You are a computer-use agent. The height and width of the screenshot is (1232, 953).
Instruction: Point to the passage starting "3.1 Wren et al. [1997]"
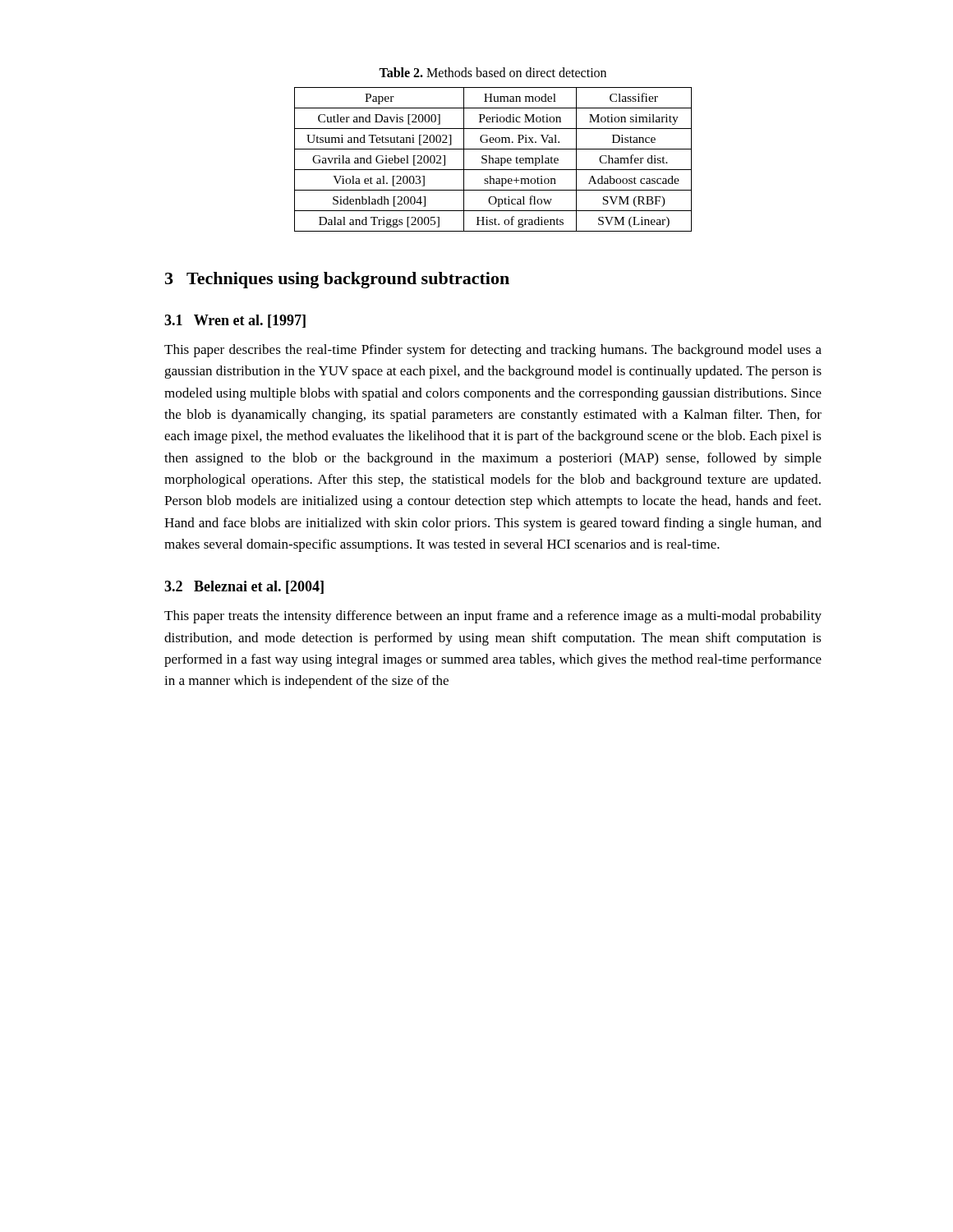click(235, 320)
